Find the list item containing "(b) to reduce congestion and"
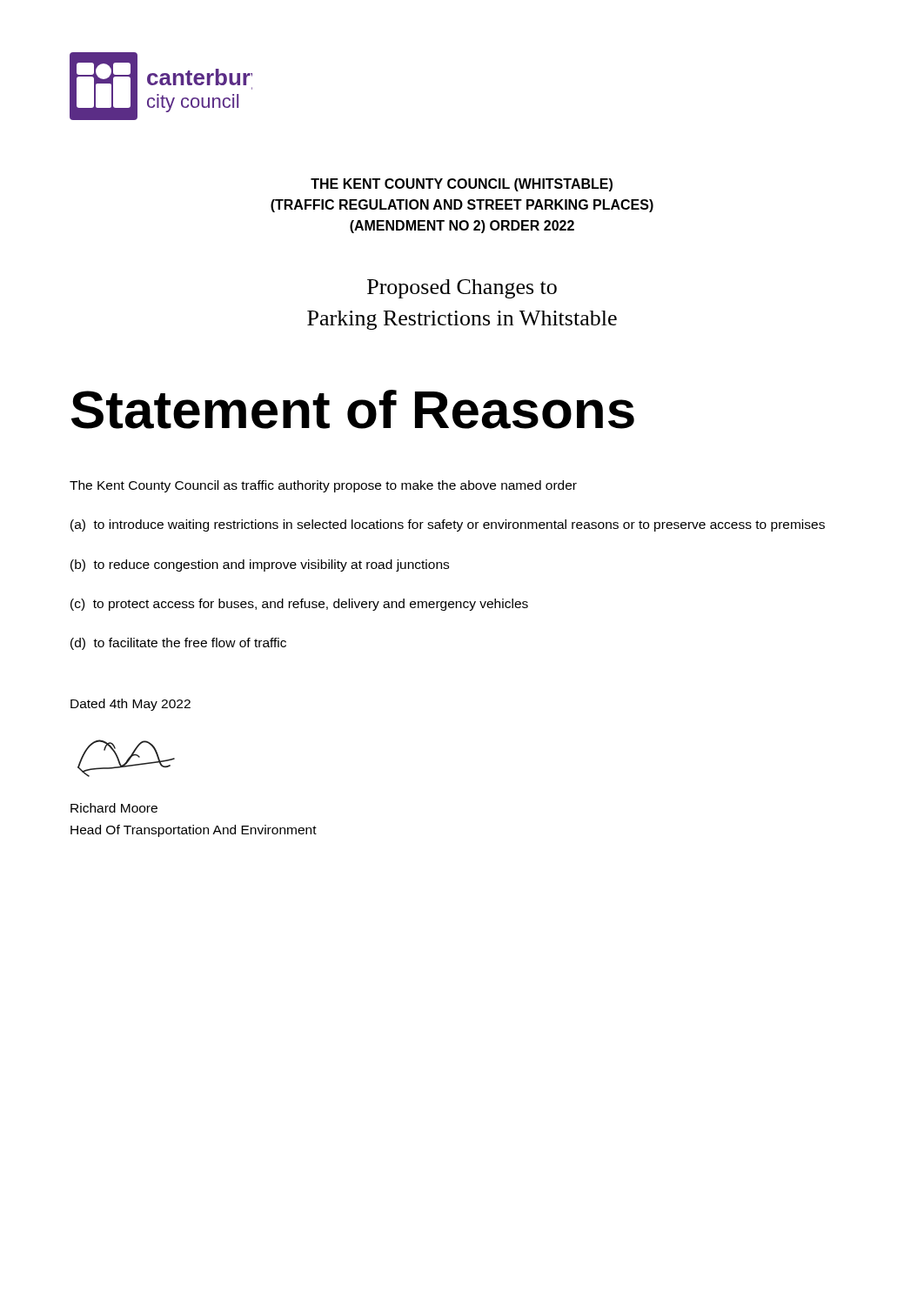 click(x=260, y=564)
